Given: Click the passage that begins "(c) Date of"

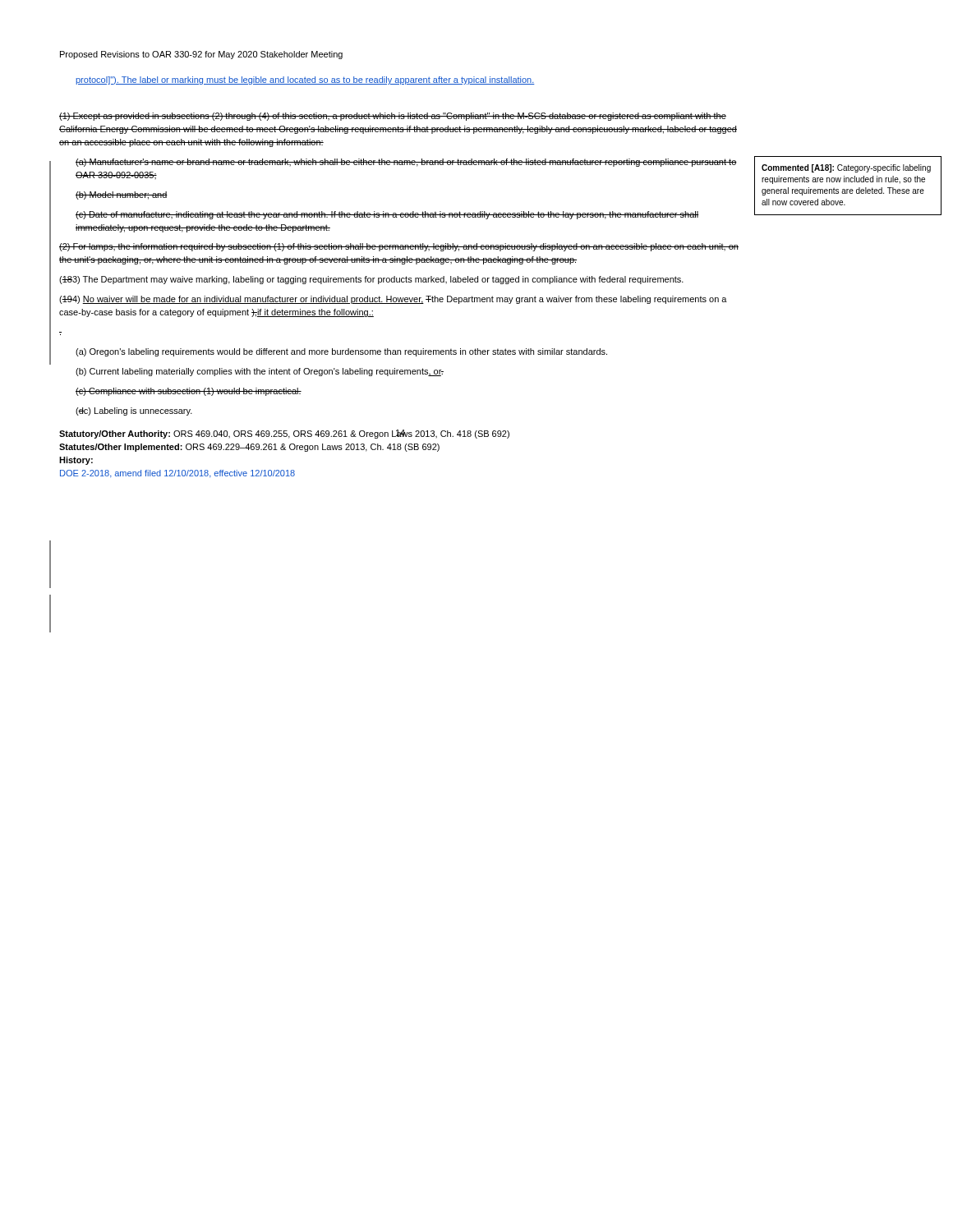Looking at the screenshot, I should point(408,221).
